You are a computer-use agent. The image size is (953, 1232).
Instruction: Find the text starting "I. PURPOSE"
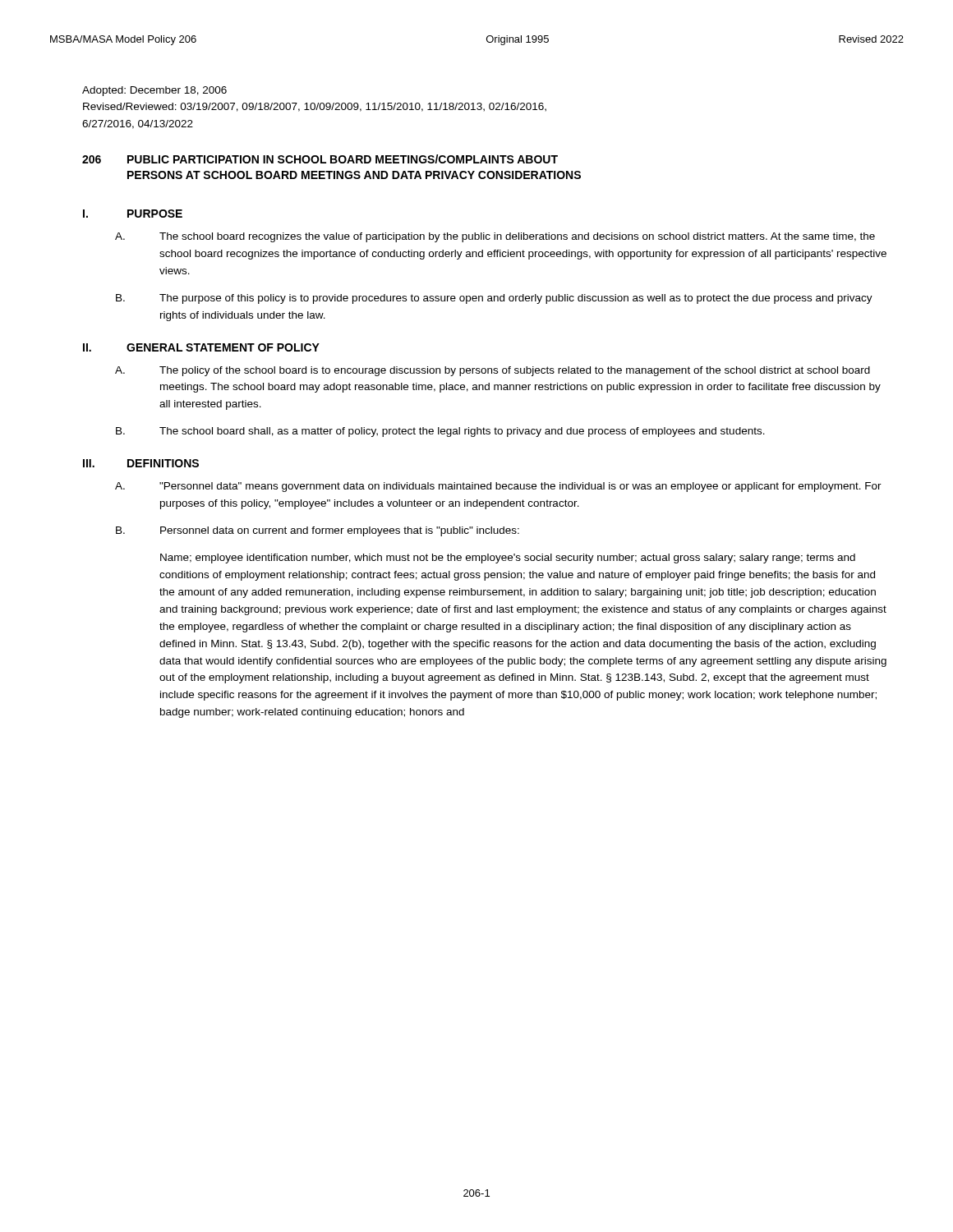point(132,214)
